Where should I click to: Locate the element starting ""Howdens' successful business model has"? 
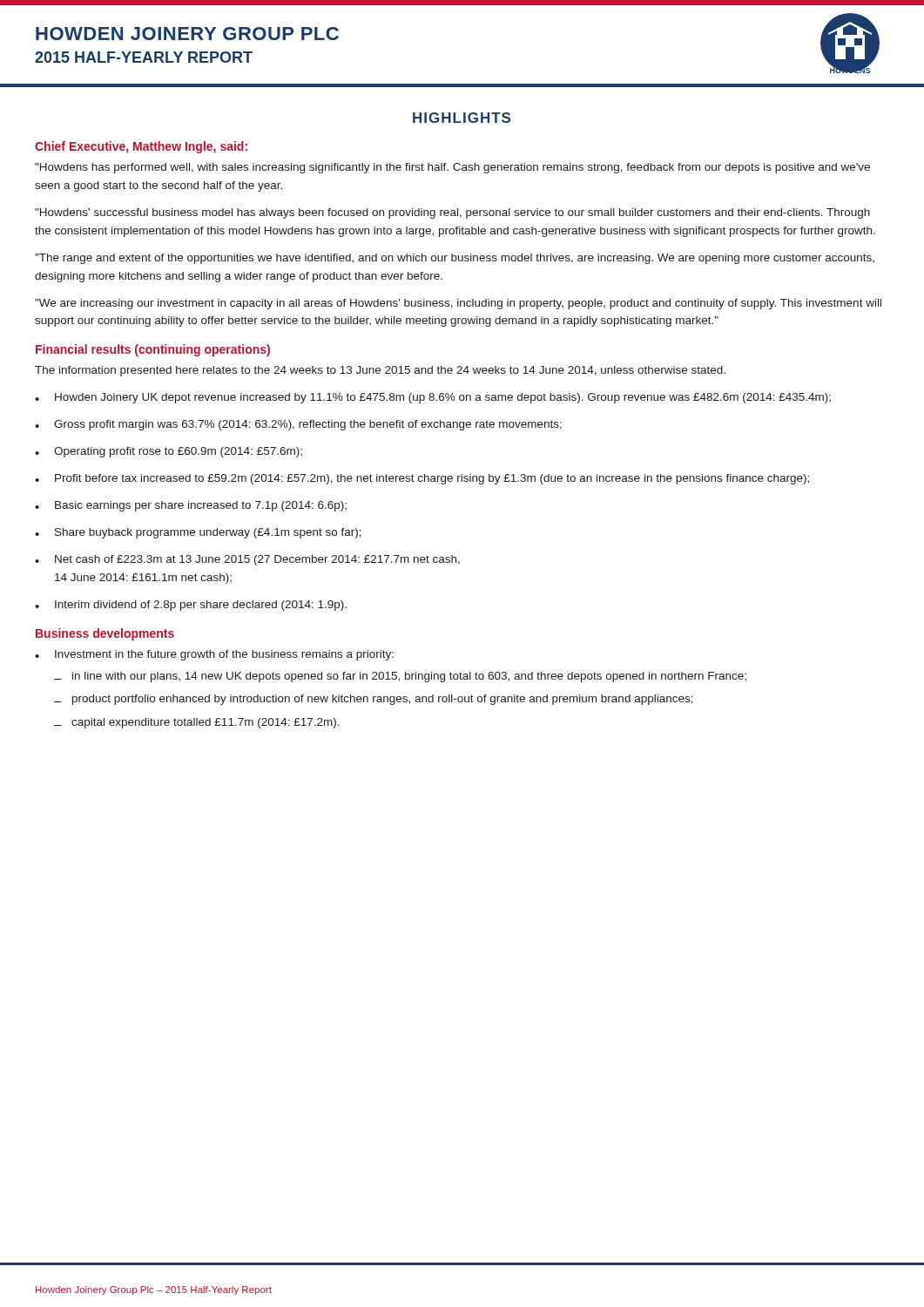[455, 221]
